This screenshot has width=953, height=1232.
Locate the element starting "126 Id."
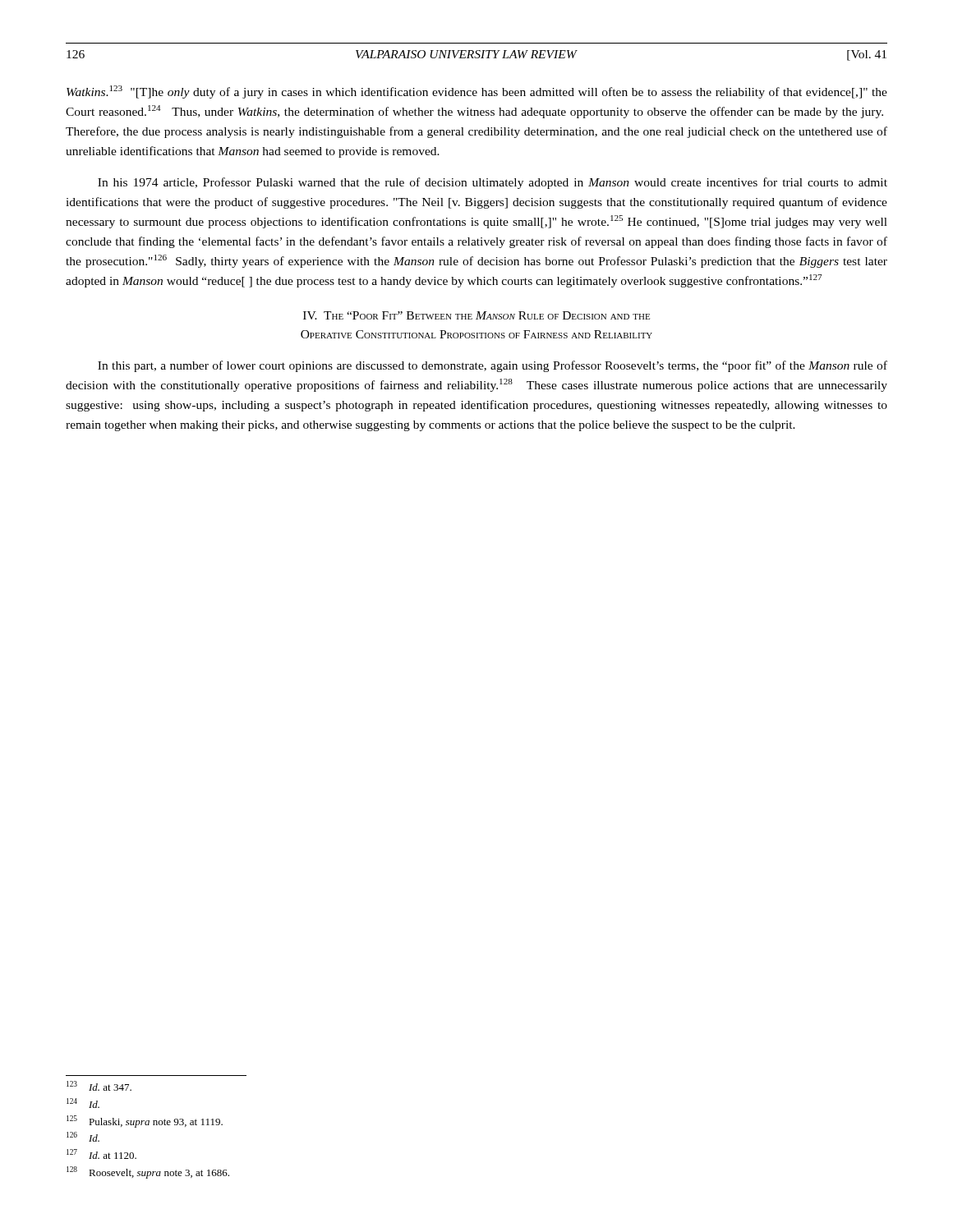coord(83,1139)
